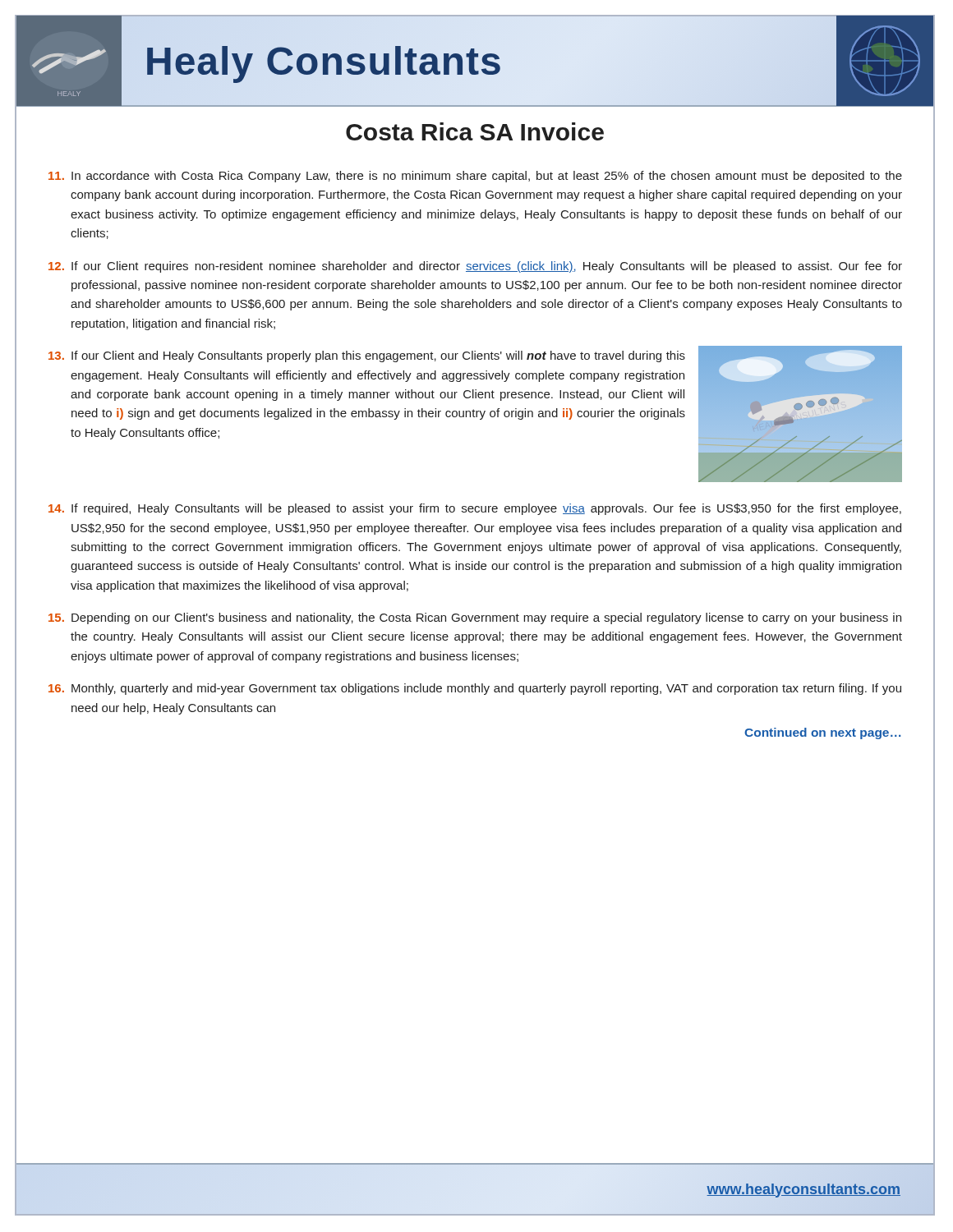Navigate to the text block starting "13. HEALY CONSULTANTS"

coord(475,416)
